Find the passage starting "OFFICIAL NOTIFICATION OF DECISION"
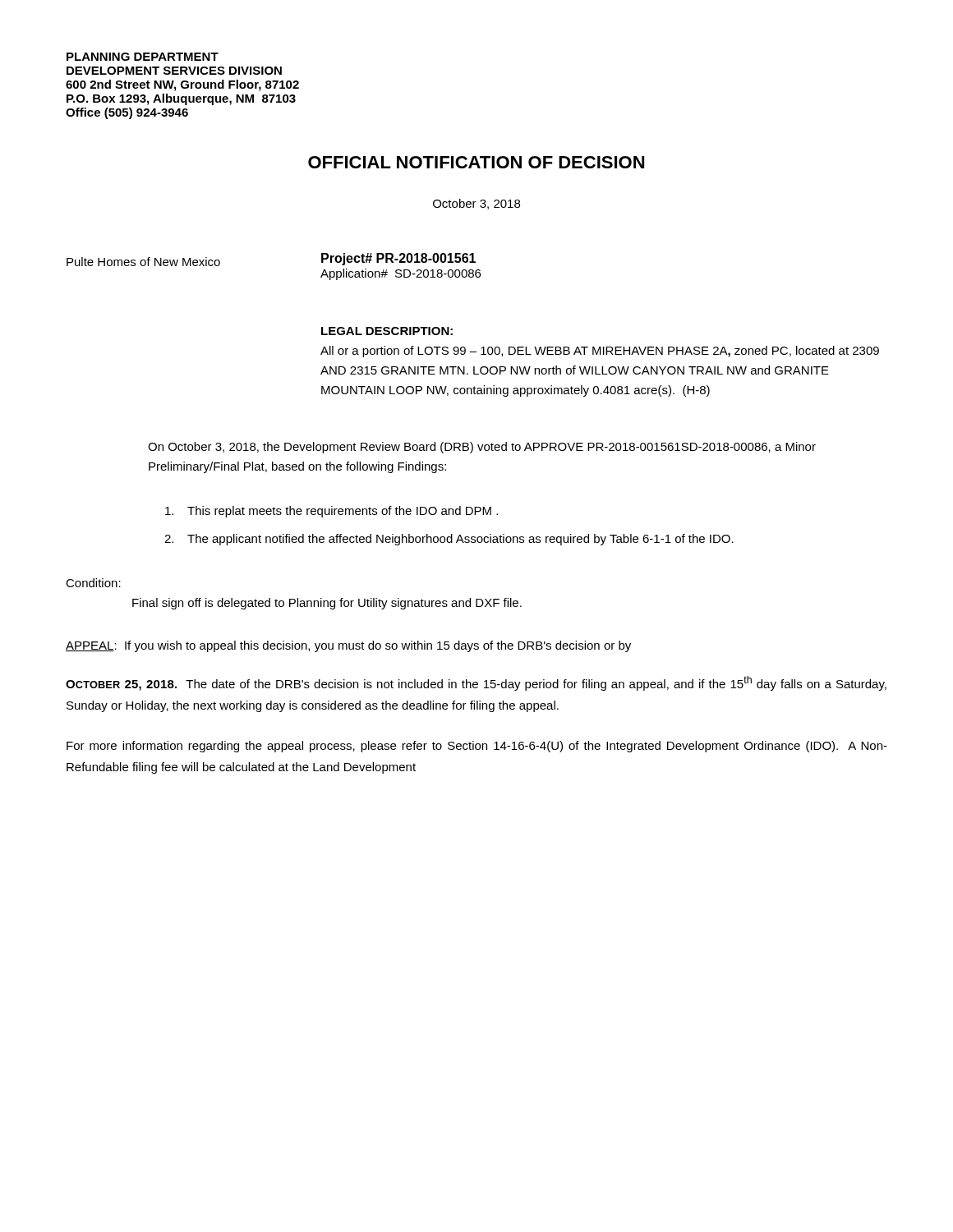The width and height of the screenshot is (953, 1232). pyautogui.click(x=476, y=162)
